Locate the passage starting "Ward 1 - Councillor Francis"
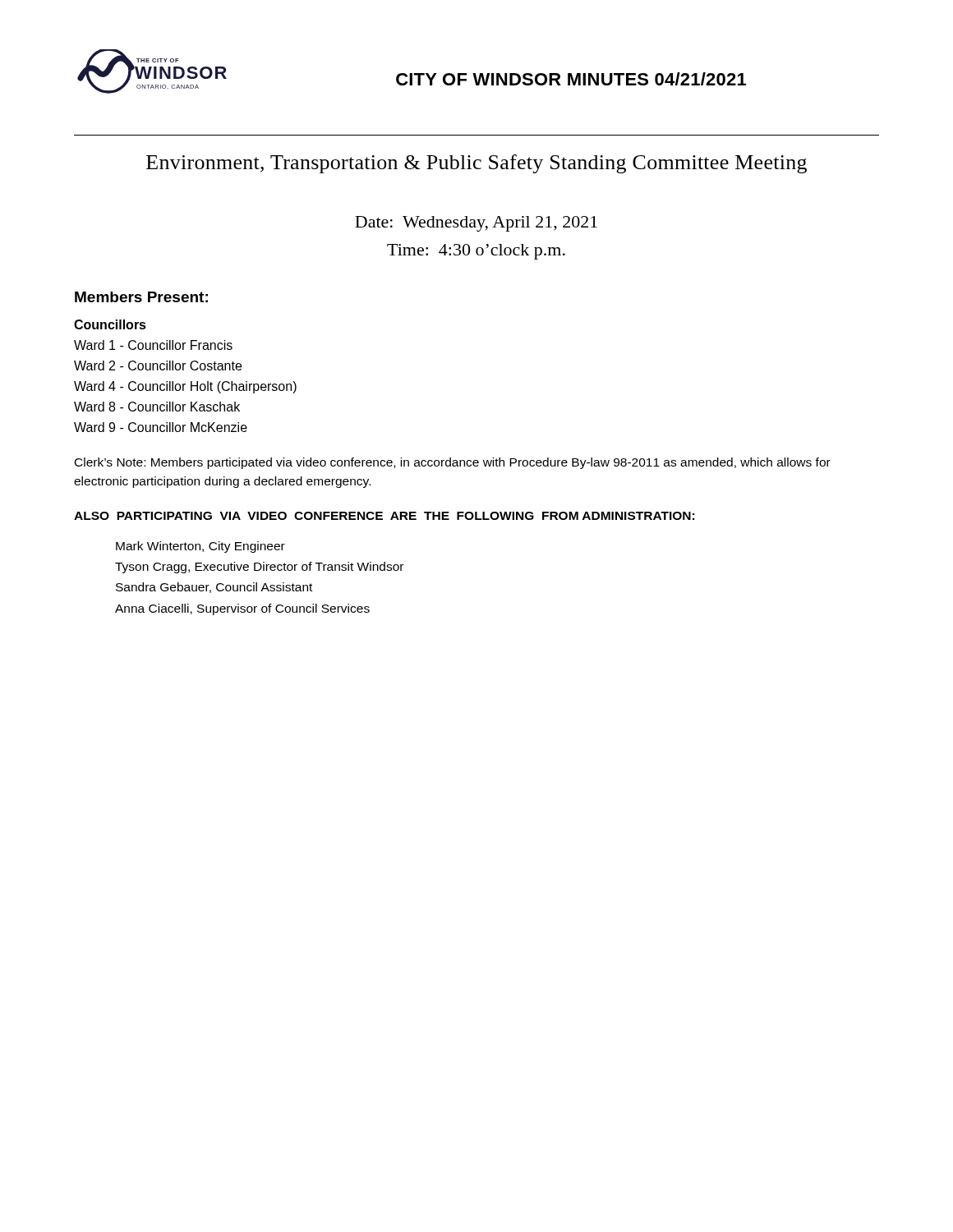The width and height of the screenshot is (953, 1232). pos(153,346)
